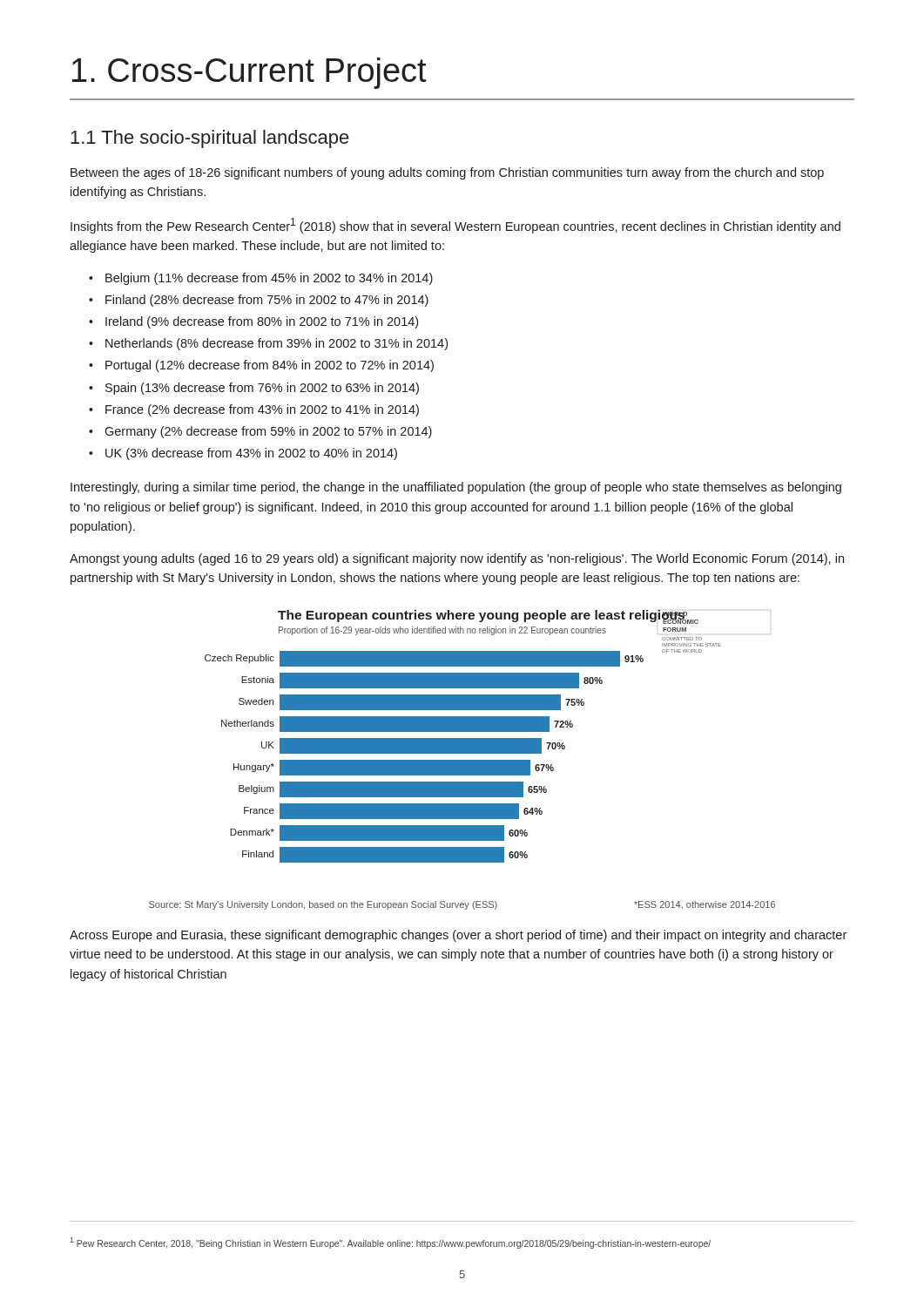Image resolution: width=924 pixels, height=1307 pixels.
Task: Select the bar chart
Action: pyautogui.click(x=462, y=749)
